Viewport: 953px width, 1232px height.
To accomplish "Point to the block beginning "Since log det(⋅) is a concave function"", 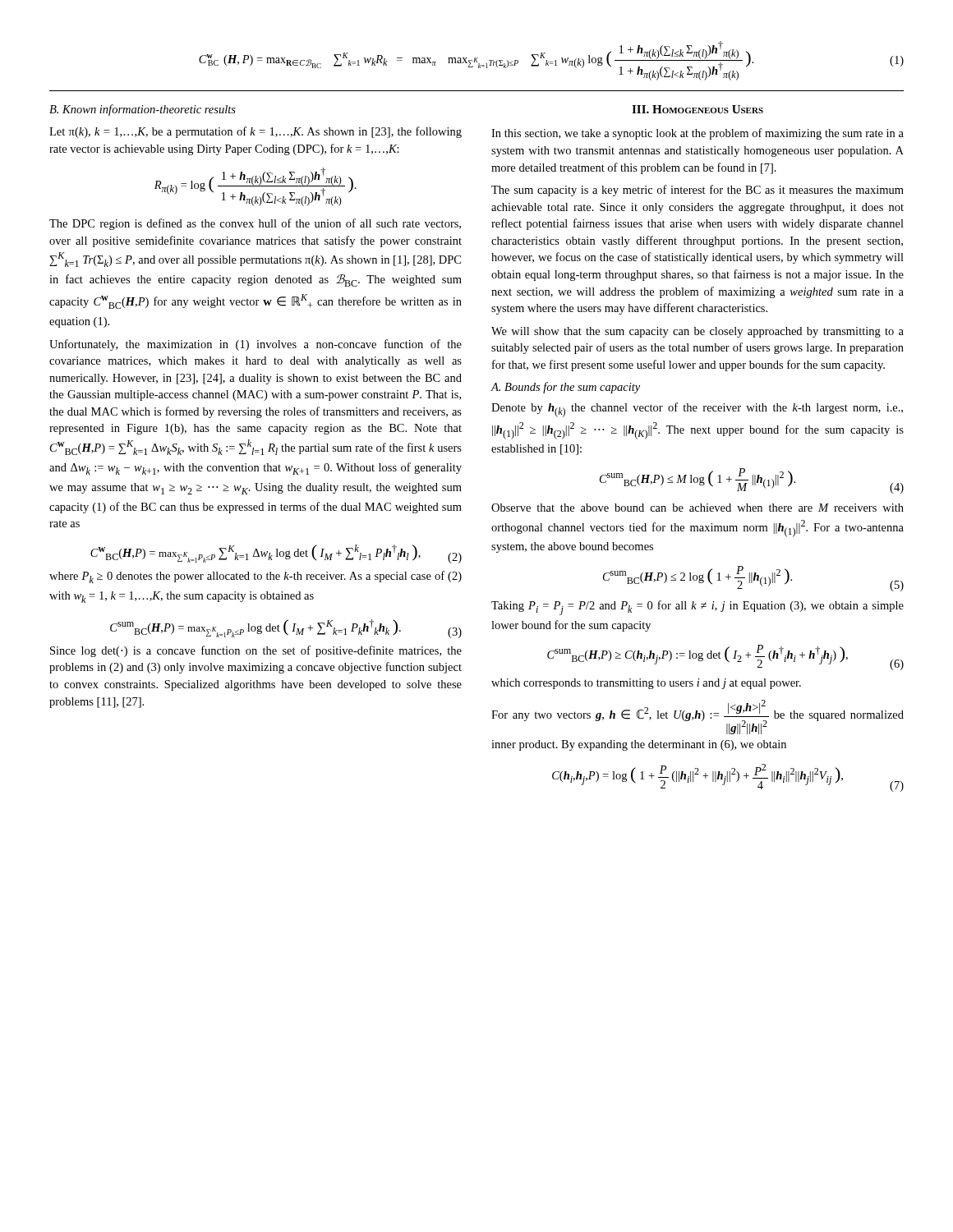I will [255, 676].
